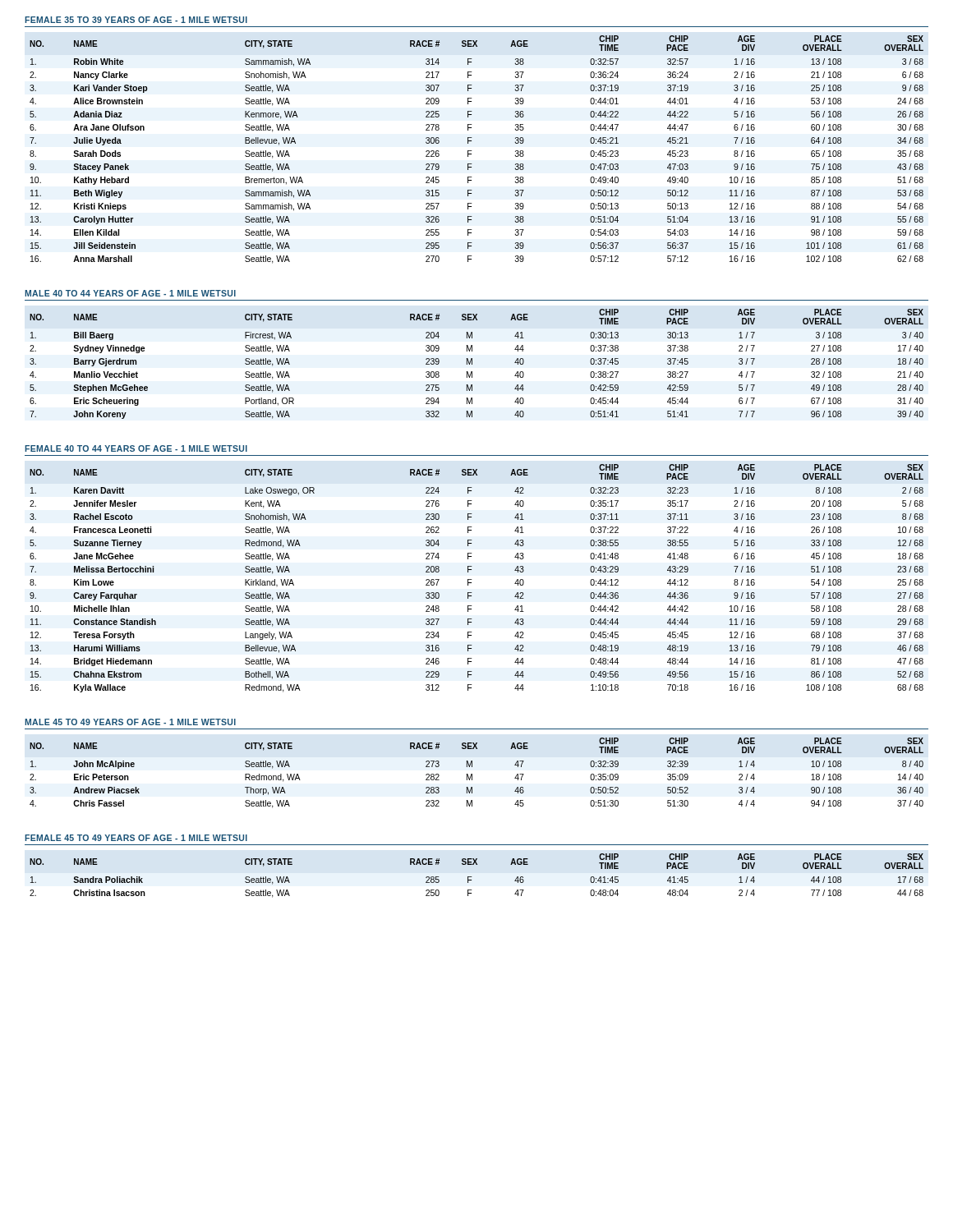Locate the section header with the text "FEMALE 40 TO 44 YEARS OF AGE"
953x1232 pixels.
pyautogui.click(x=136, y=448)
